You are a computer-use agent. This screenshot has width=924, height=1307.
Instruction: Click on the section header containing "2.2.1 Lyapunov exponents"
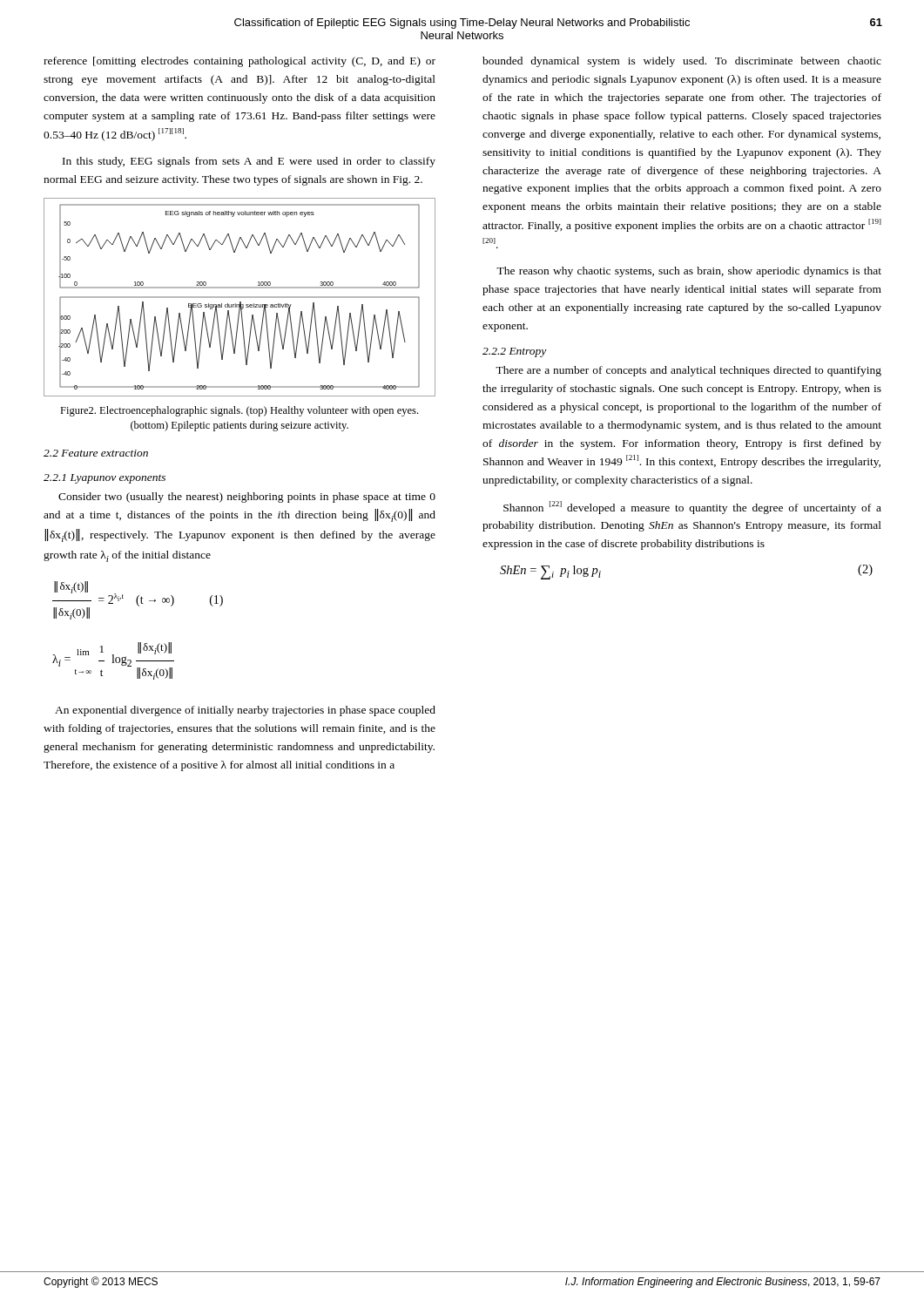click(x=105, y=477)
